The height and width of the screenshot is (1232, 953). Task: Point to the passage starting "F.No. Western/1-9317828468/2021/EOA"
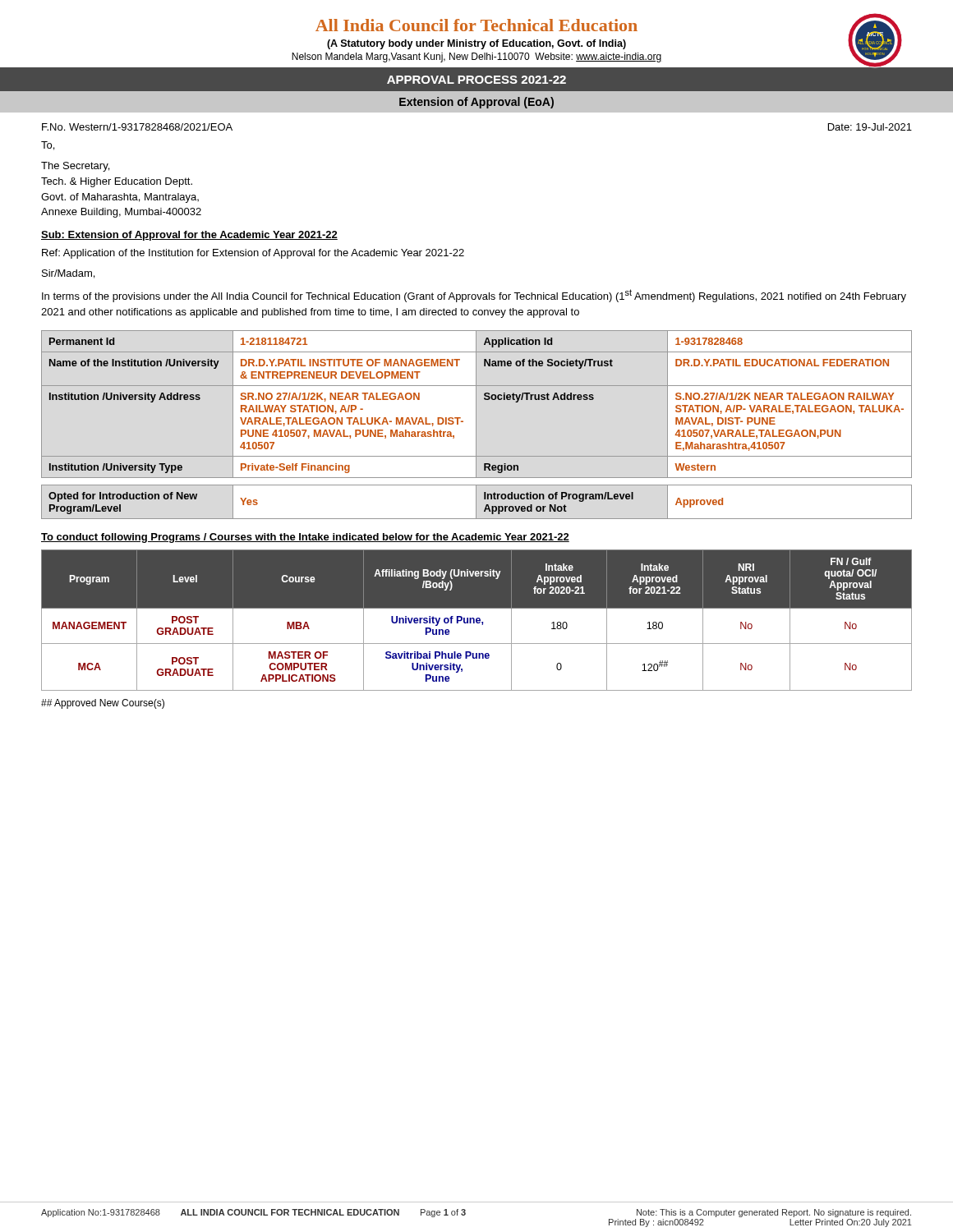point(137,127)
